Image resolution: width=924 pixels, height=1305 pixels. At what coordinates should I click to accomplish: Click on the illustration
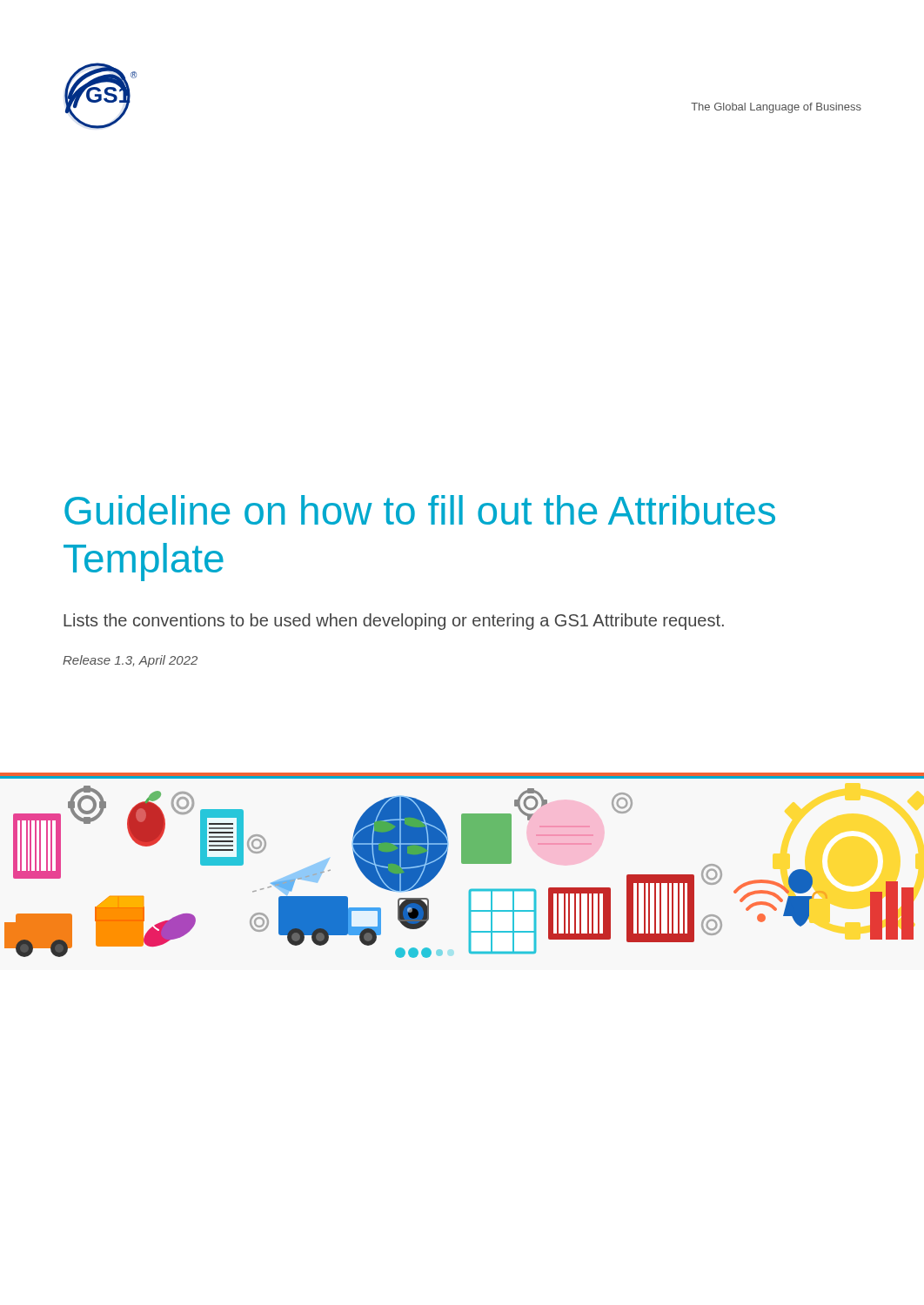point(462,874)
